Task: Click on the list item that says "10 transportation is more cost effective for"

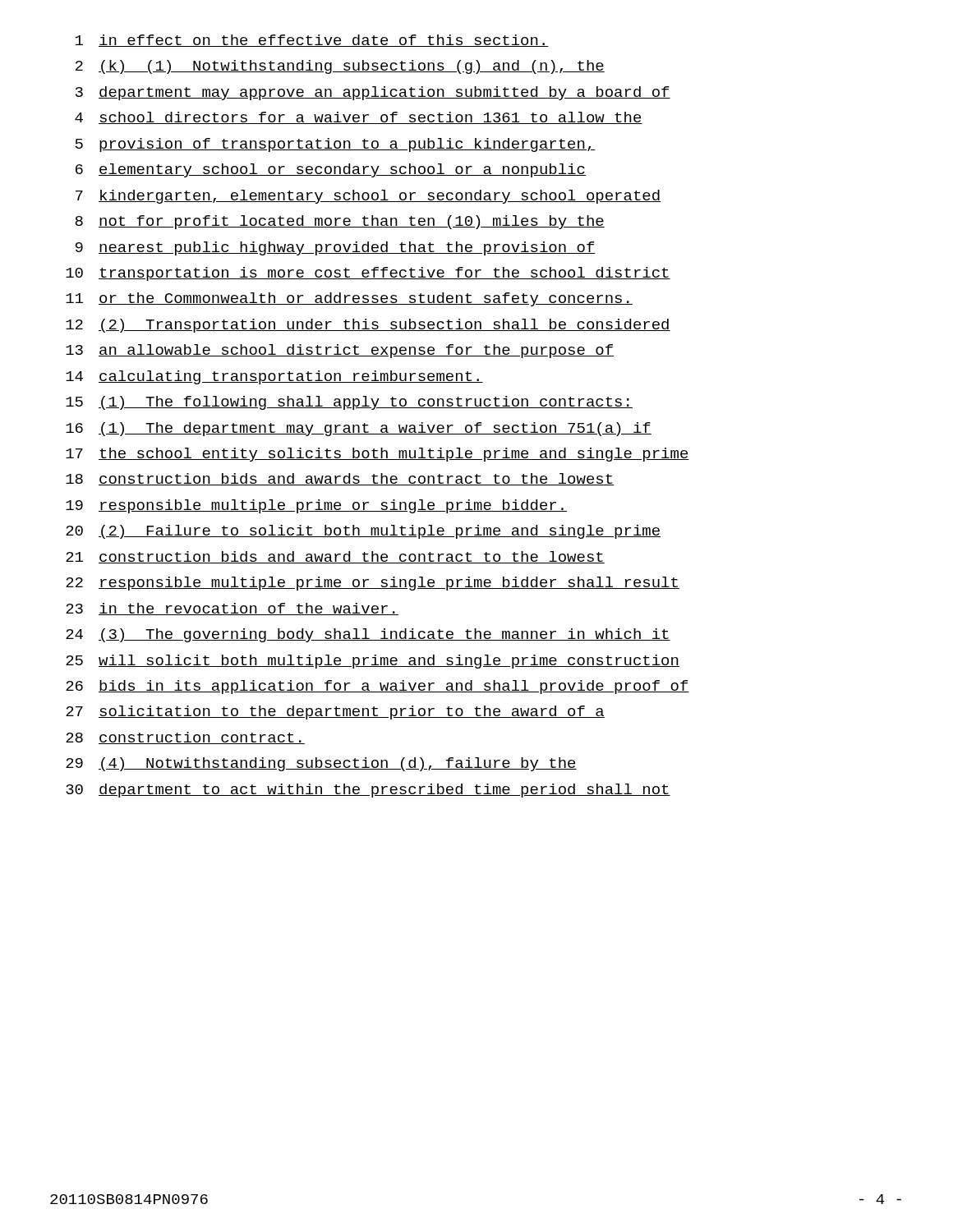Action: tap(360, 274)
